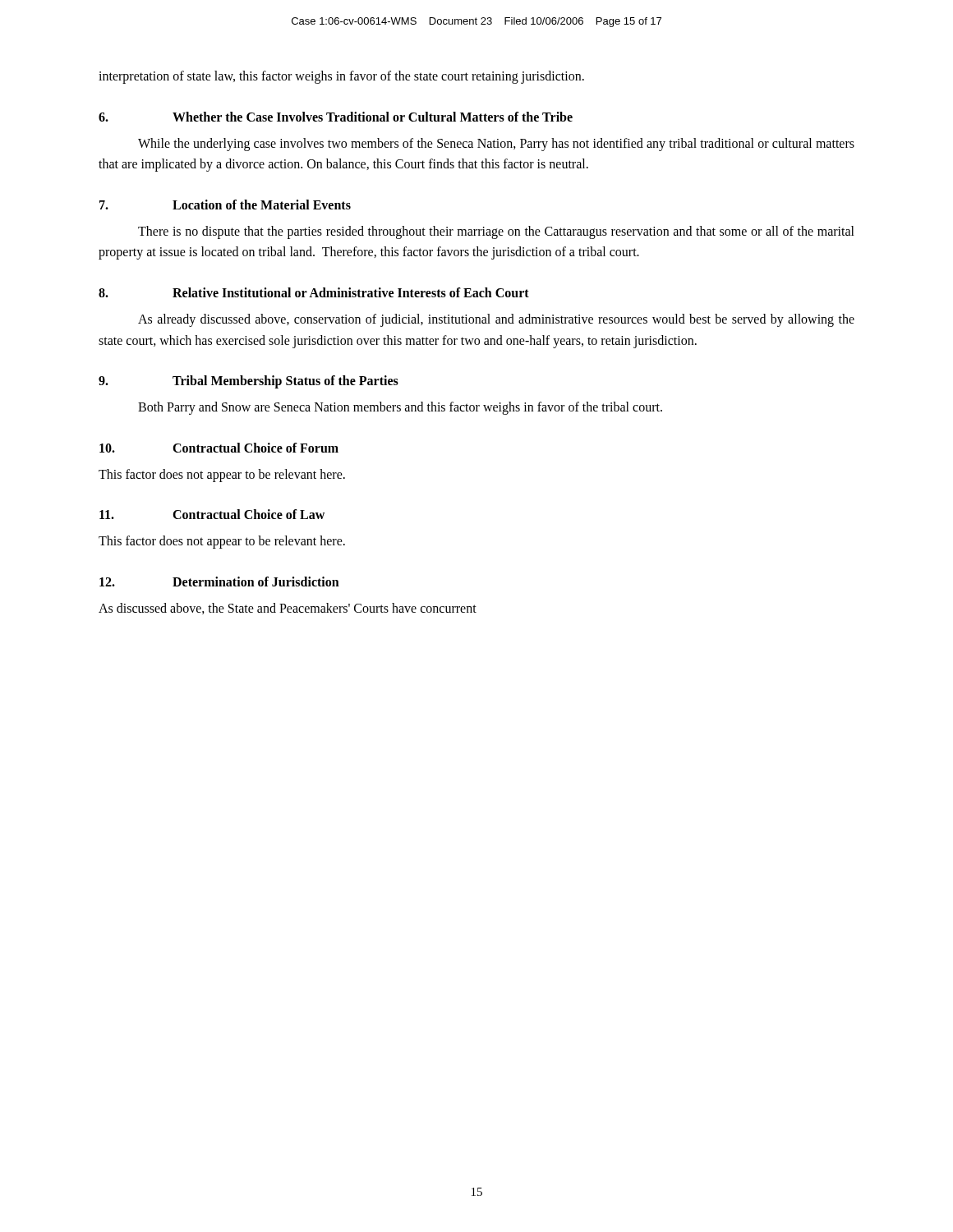Click on the text block with the text "There is no dispute"

coord(476,242)
